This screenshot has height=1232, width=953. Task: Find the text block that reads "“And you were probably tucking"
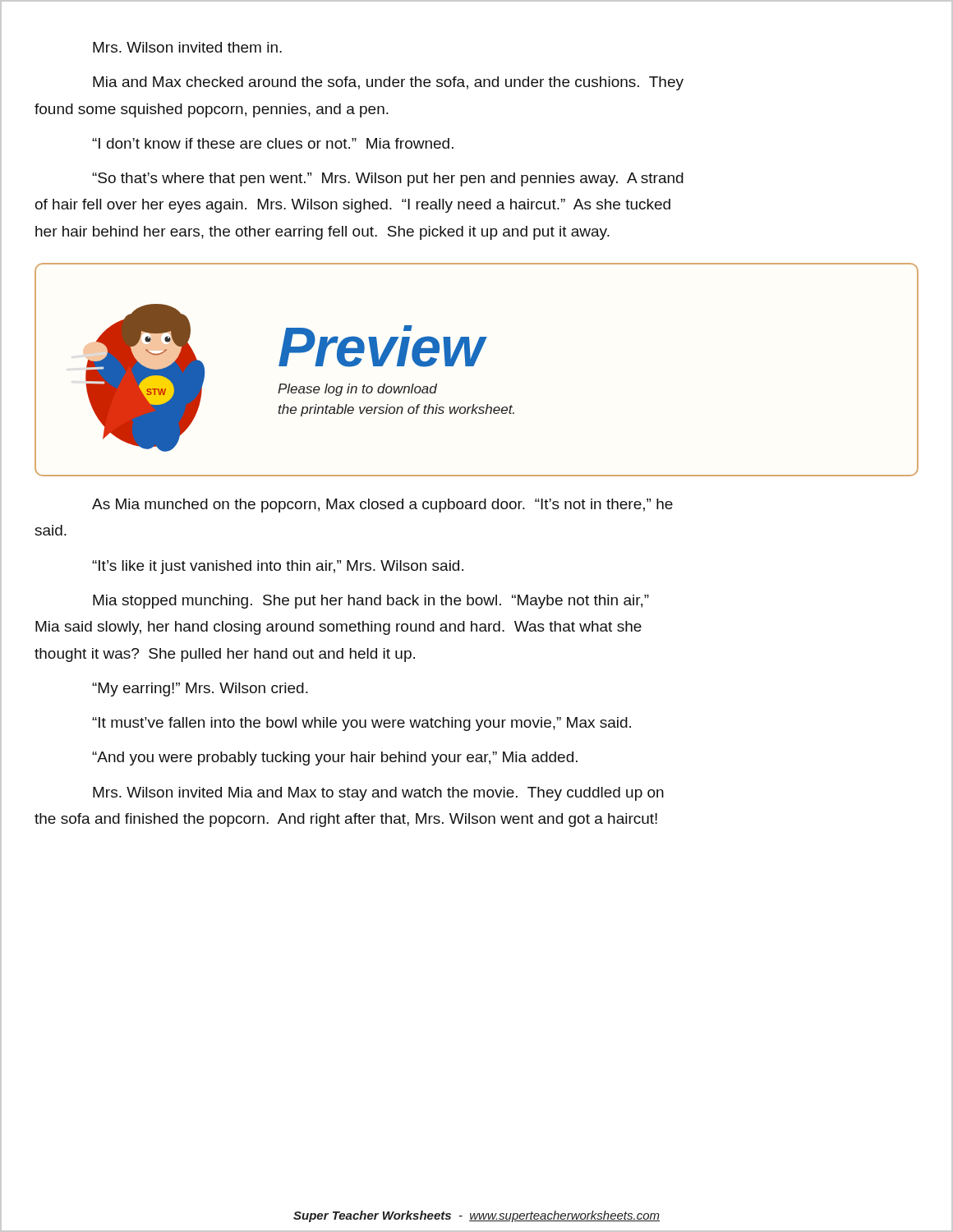pyautogui.click(x=335, y=757)
